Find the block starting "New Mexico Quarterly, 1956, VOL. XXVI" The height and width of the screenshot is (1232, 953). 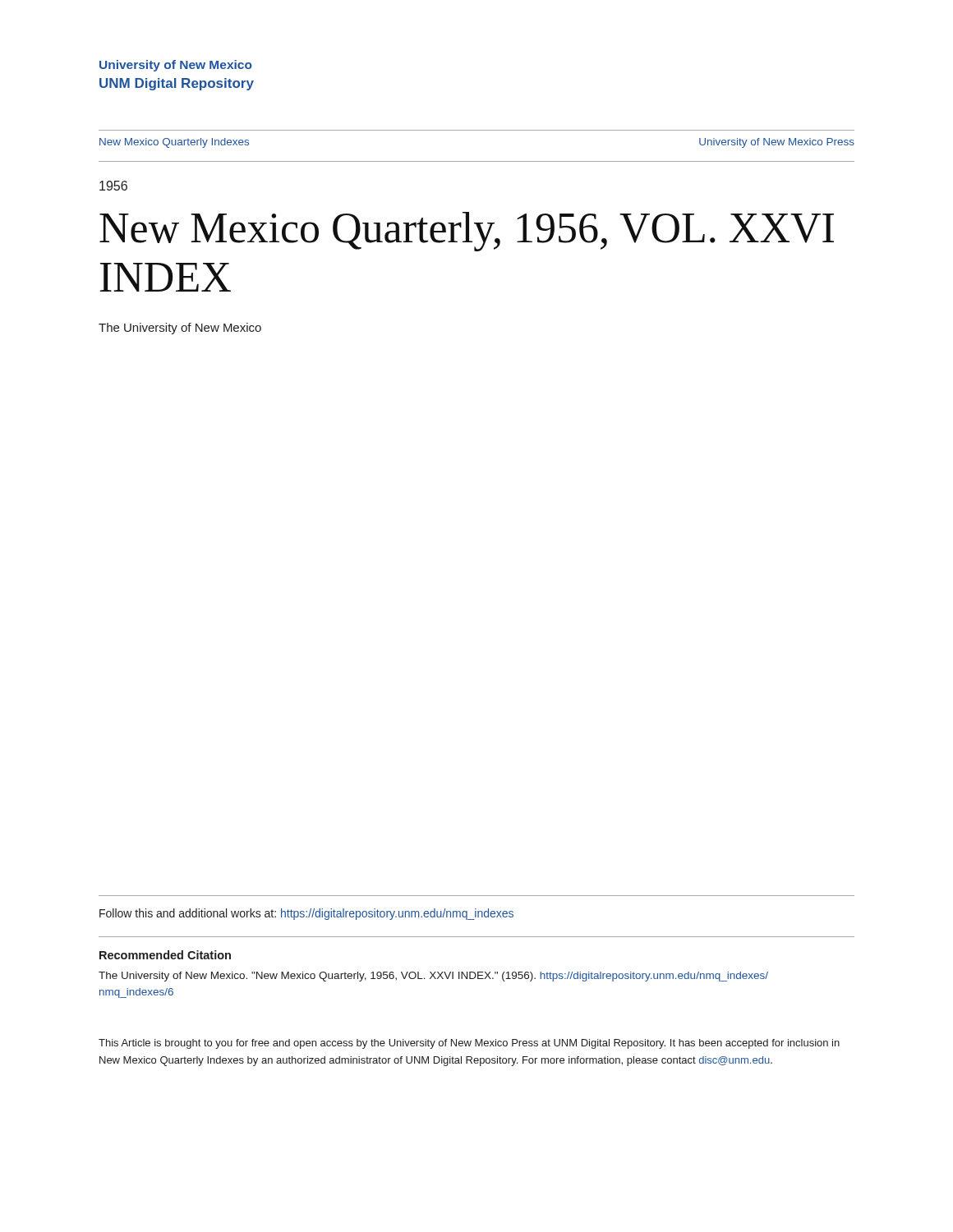click(467, 252)
